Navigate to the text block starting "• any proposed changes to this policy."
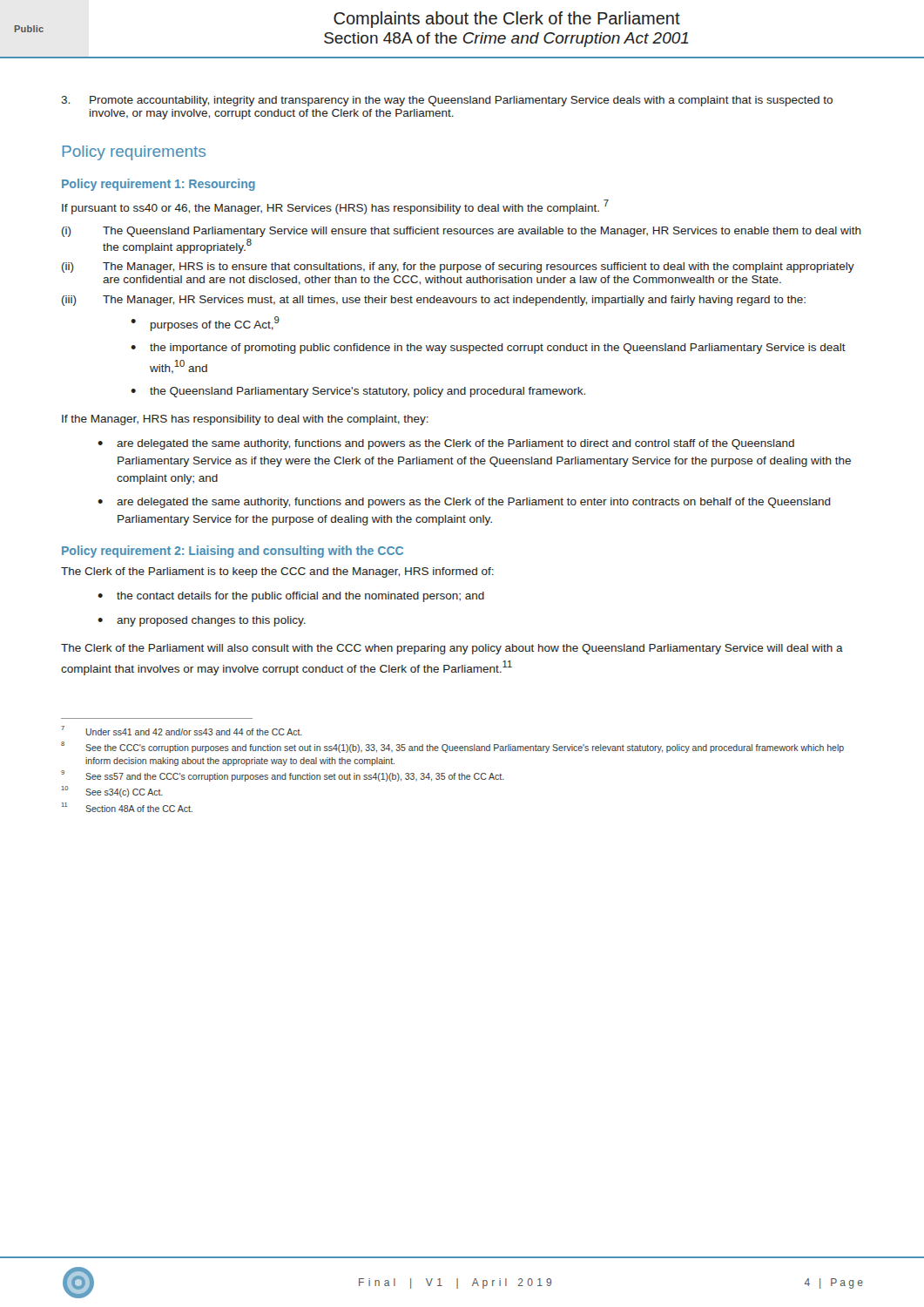Image resolution: width=924 pixels, height=1307 pixels. (202, 621)
